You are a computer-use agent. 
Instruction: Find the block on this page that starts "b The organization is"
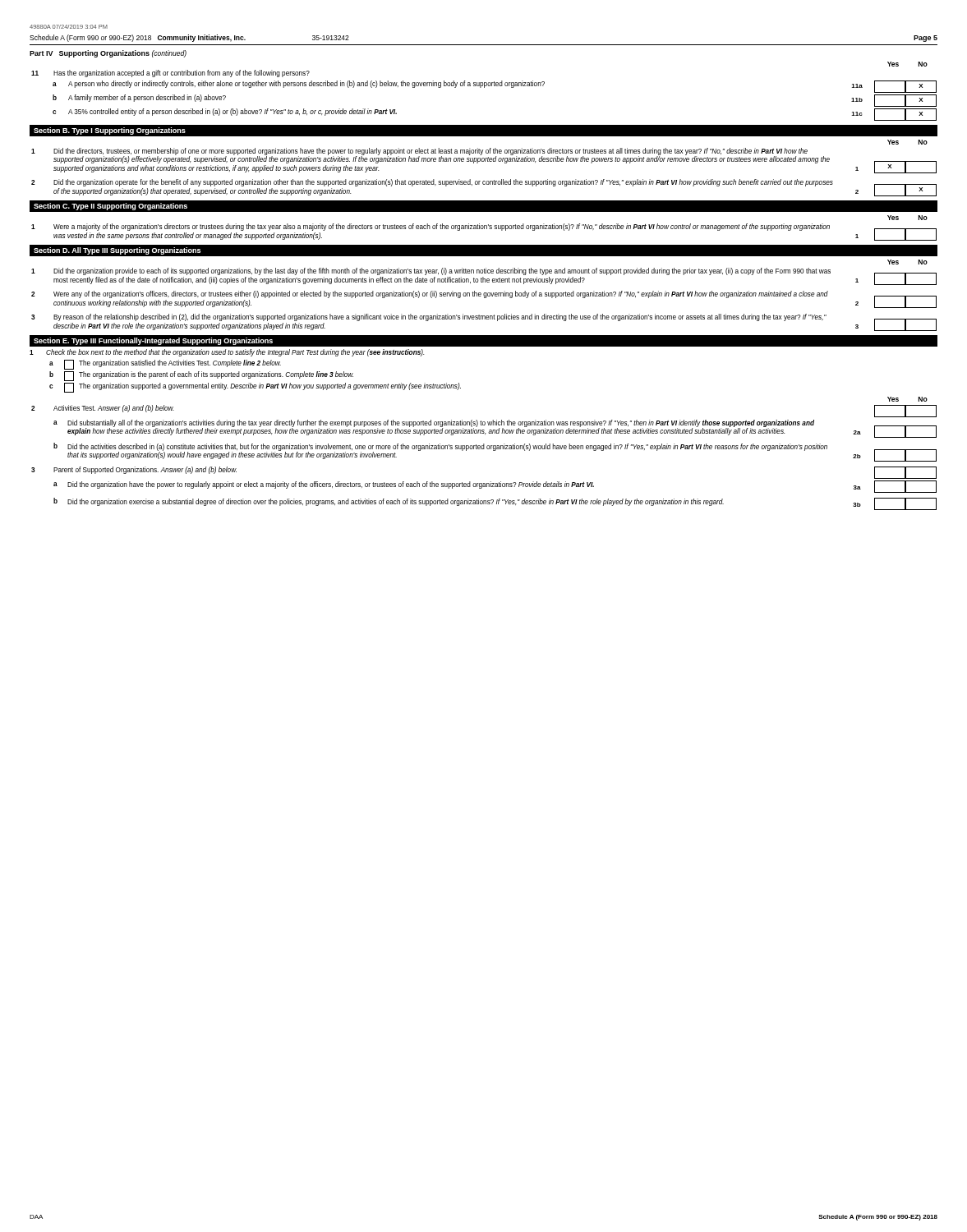pyautogui.click(x=202, y=376)
